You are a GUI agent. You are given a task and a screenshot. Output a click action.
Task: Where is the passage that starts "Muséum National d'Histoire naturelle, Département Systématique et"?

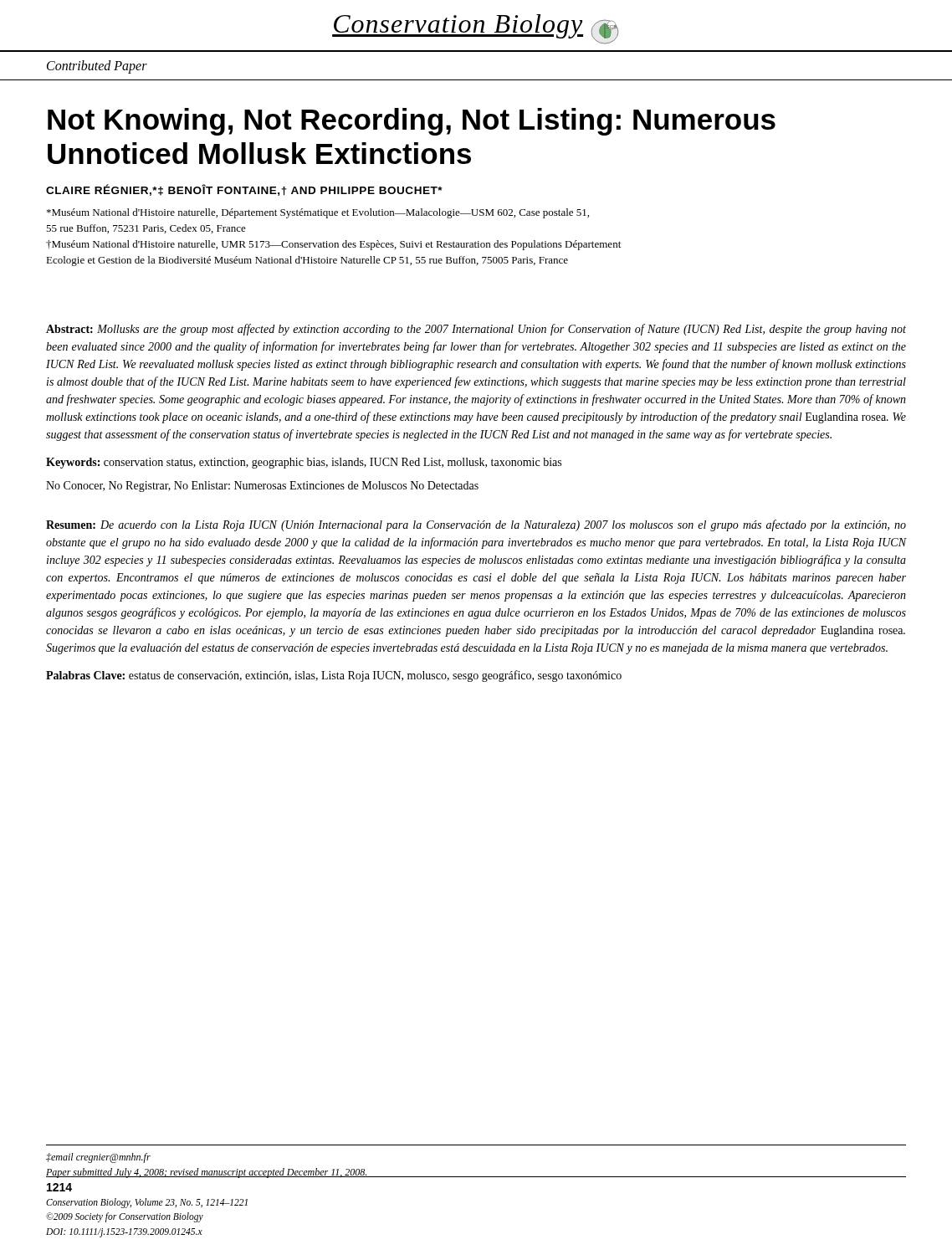click(333, 236)
